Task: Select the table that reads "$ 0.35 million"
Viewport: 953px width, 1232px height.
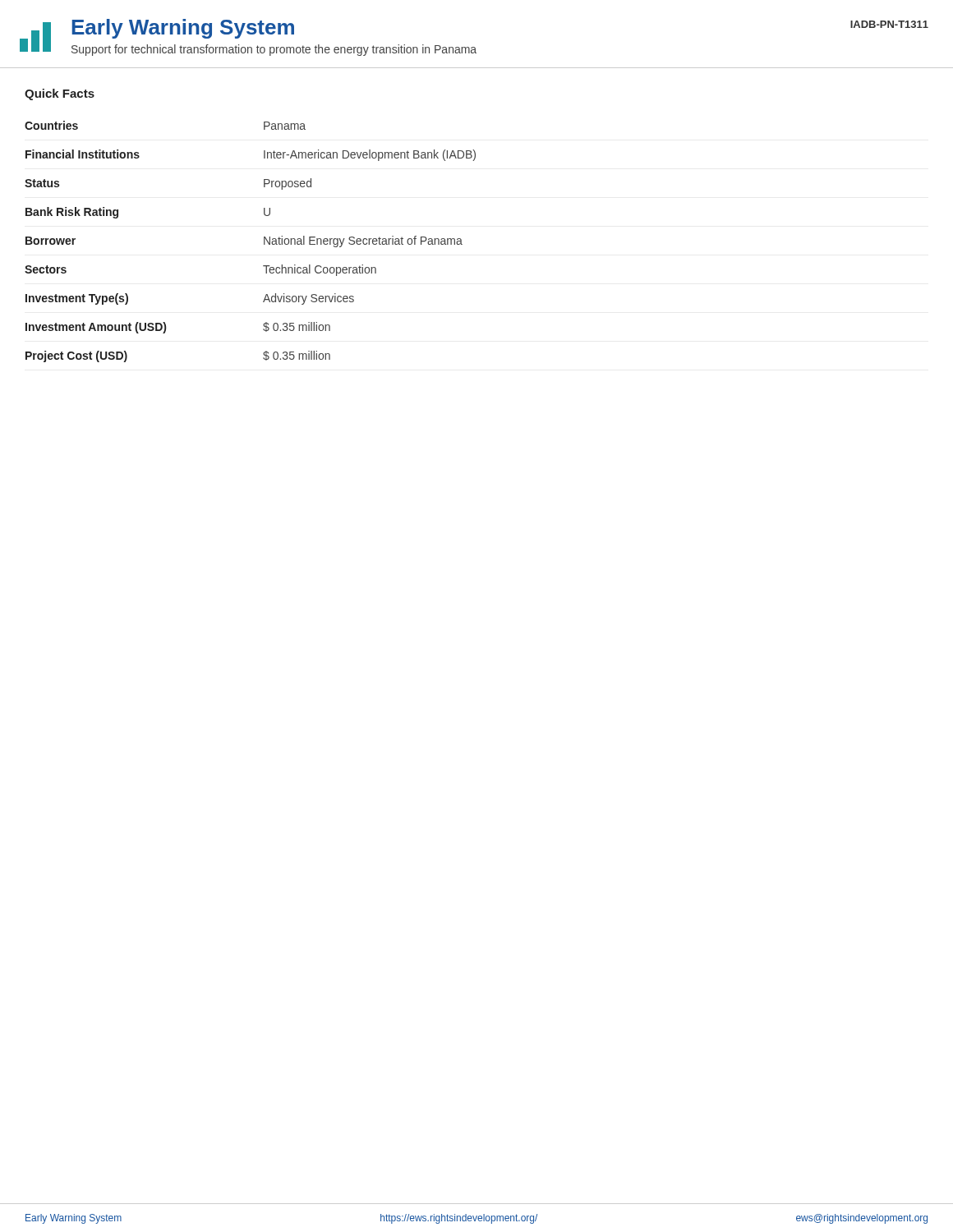Action: [476, 241]
